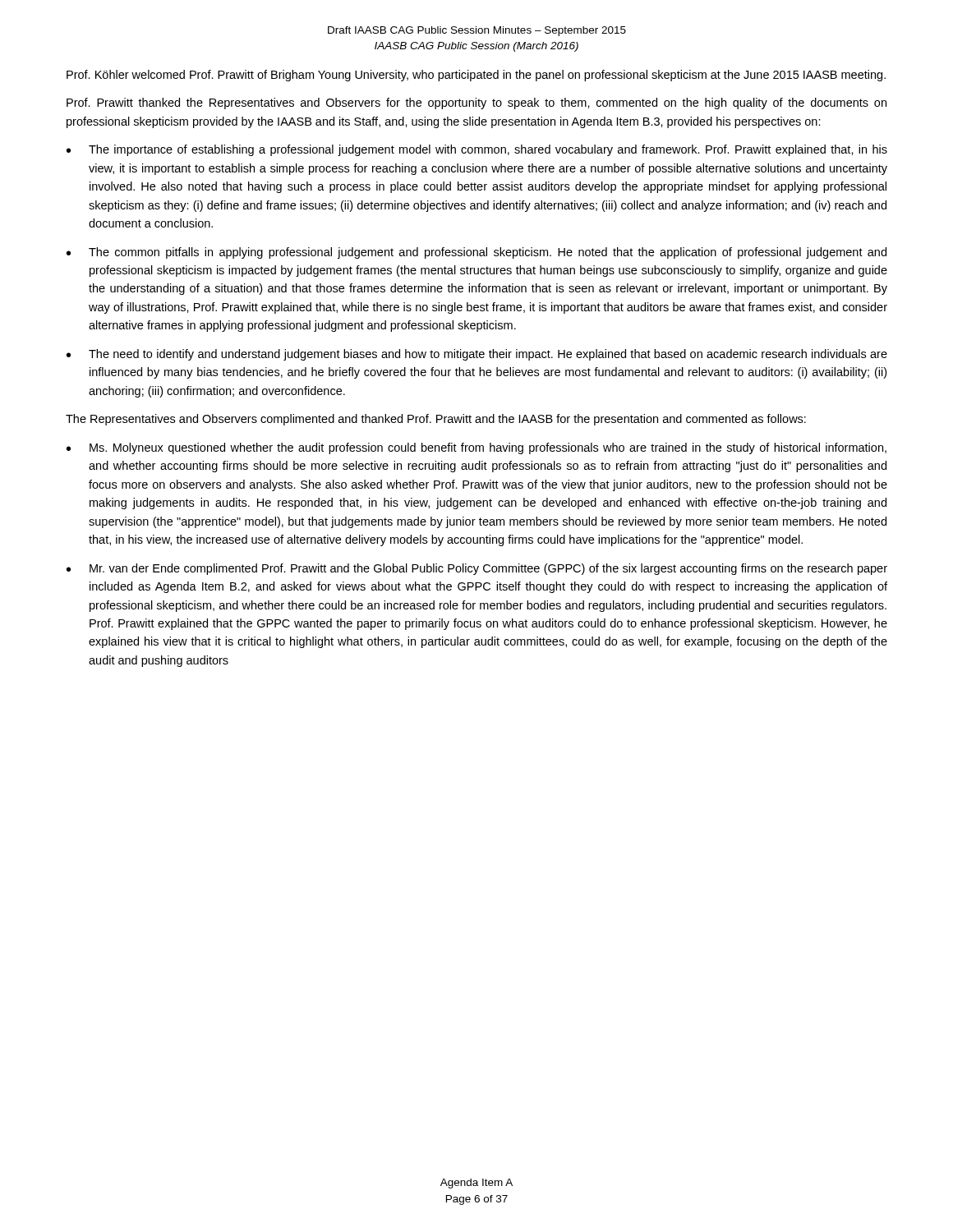Select the block starting "• The importance of establishing a"
This screenshot has height=1232, width=953.
(x=476, y=187)
